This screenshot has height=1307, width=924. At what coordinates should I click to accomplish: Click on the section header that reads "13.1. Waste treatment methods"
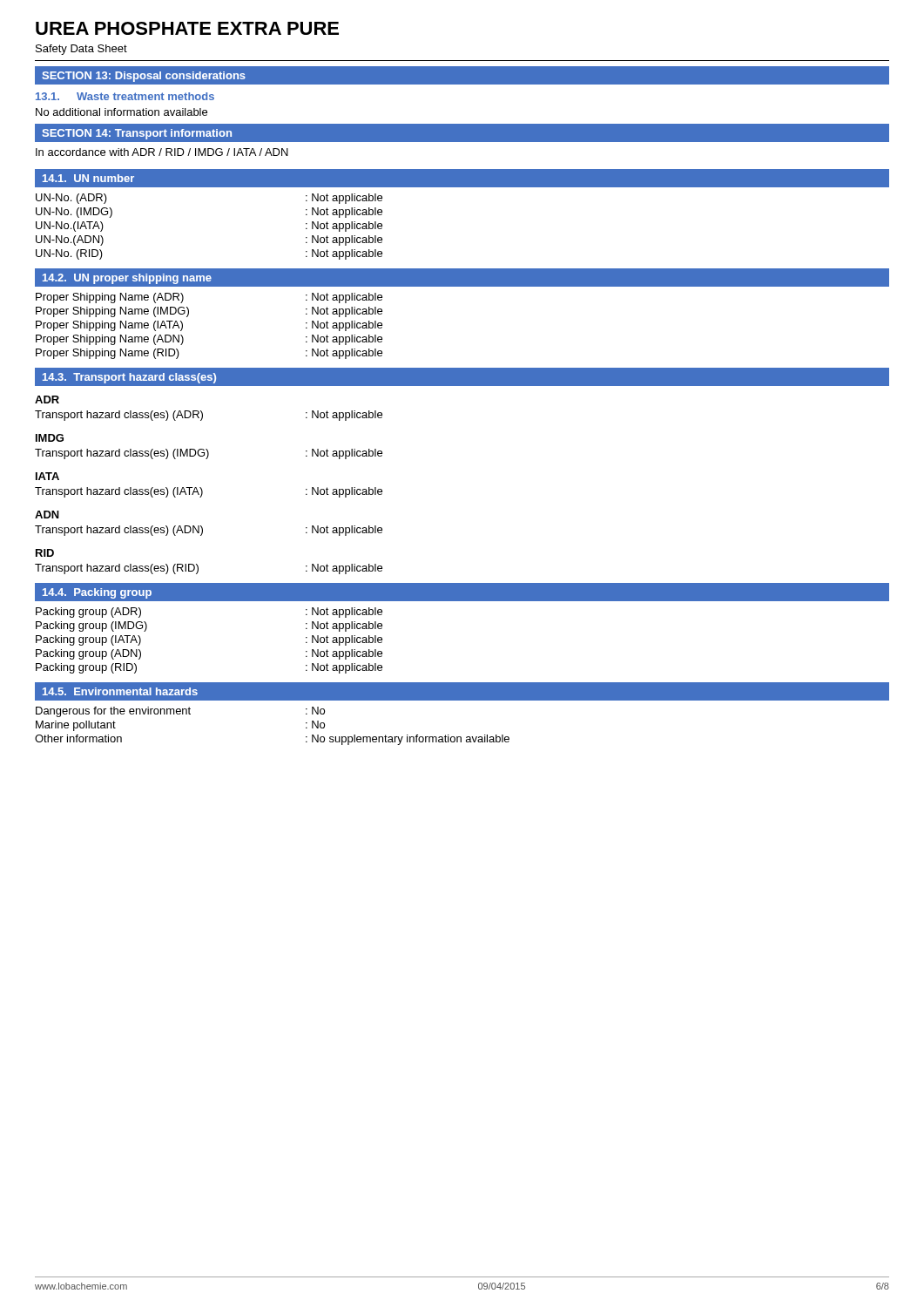click(125, 96)
